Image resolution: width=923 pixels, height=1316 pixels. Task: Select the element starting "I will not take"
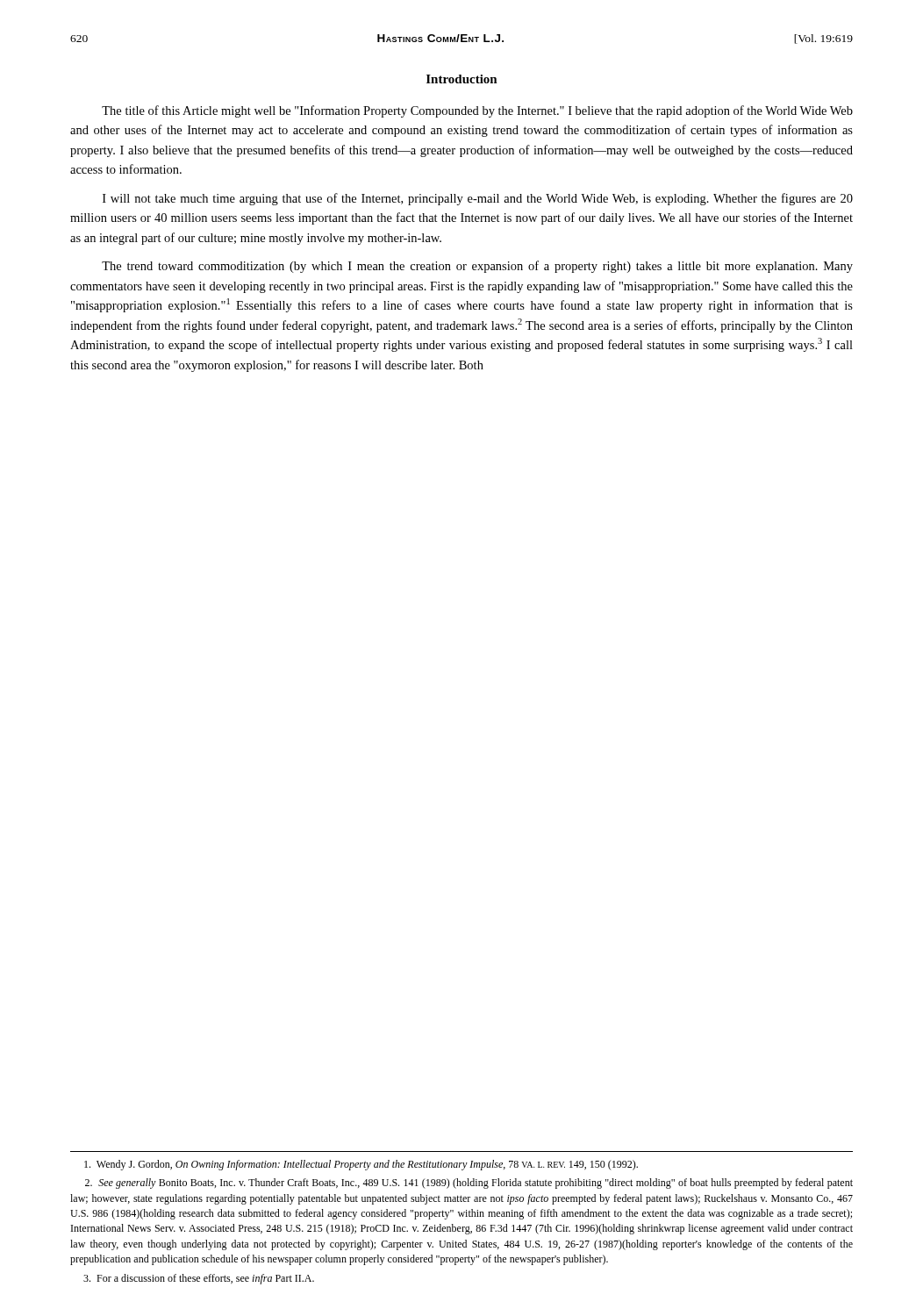pyautogui.click(x=462, y=218)
